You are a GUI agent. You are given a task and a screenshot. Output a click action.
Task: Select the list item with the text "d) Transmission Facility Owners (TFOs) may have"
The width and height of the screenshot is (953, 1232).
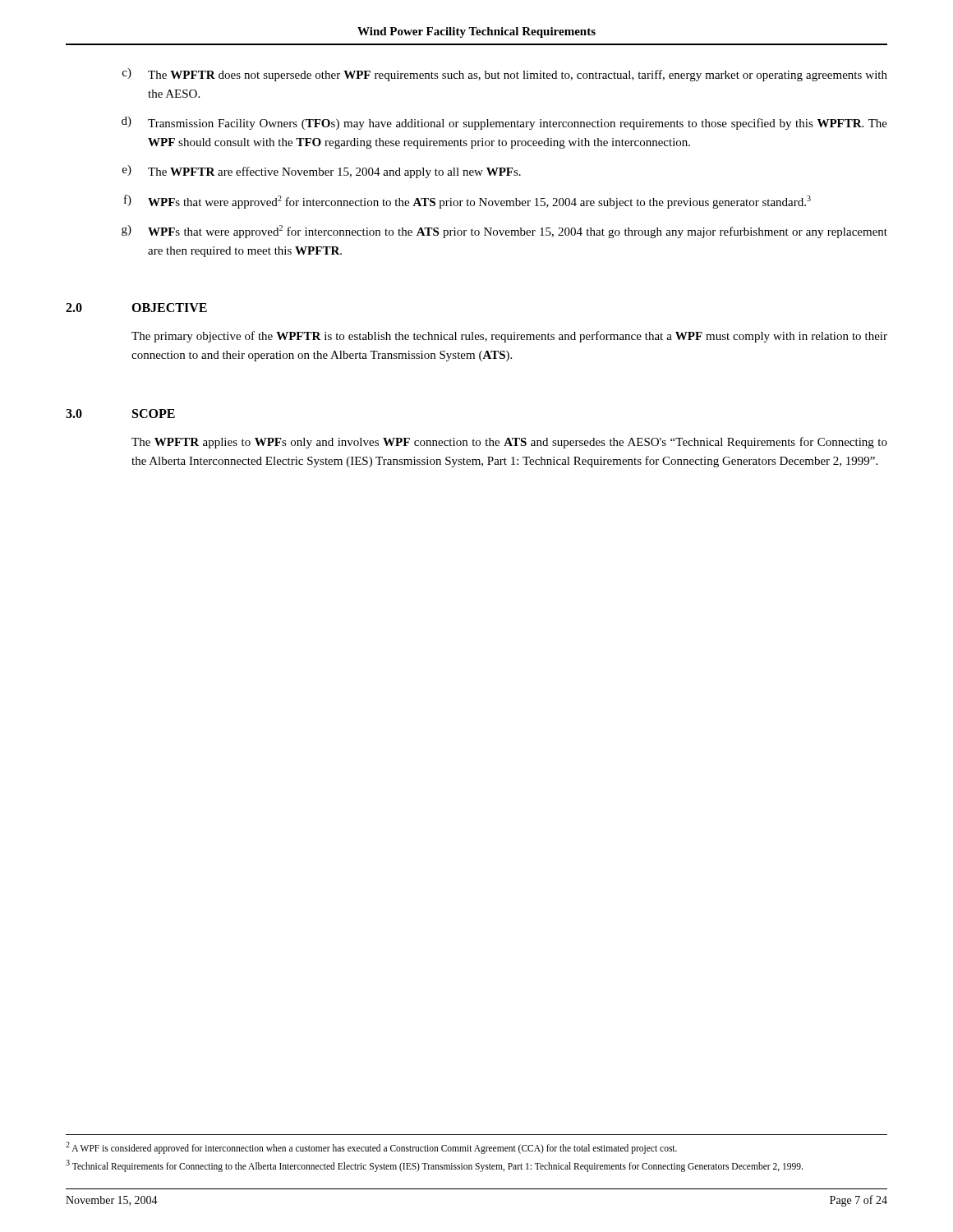(x=476, y=133)
